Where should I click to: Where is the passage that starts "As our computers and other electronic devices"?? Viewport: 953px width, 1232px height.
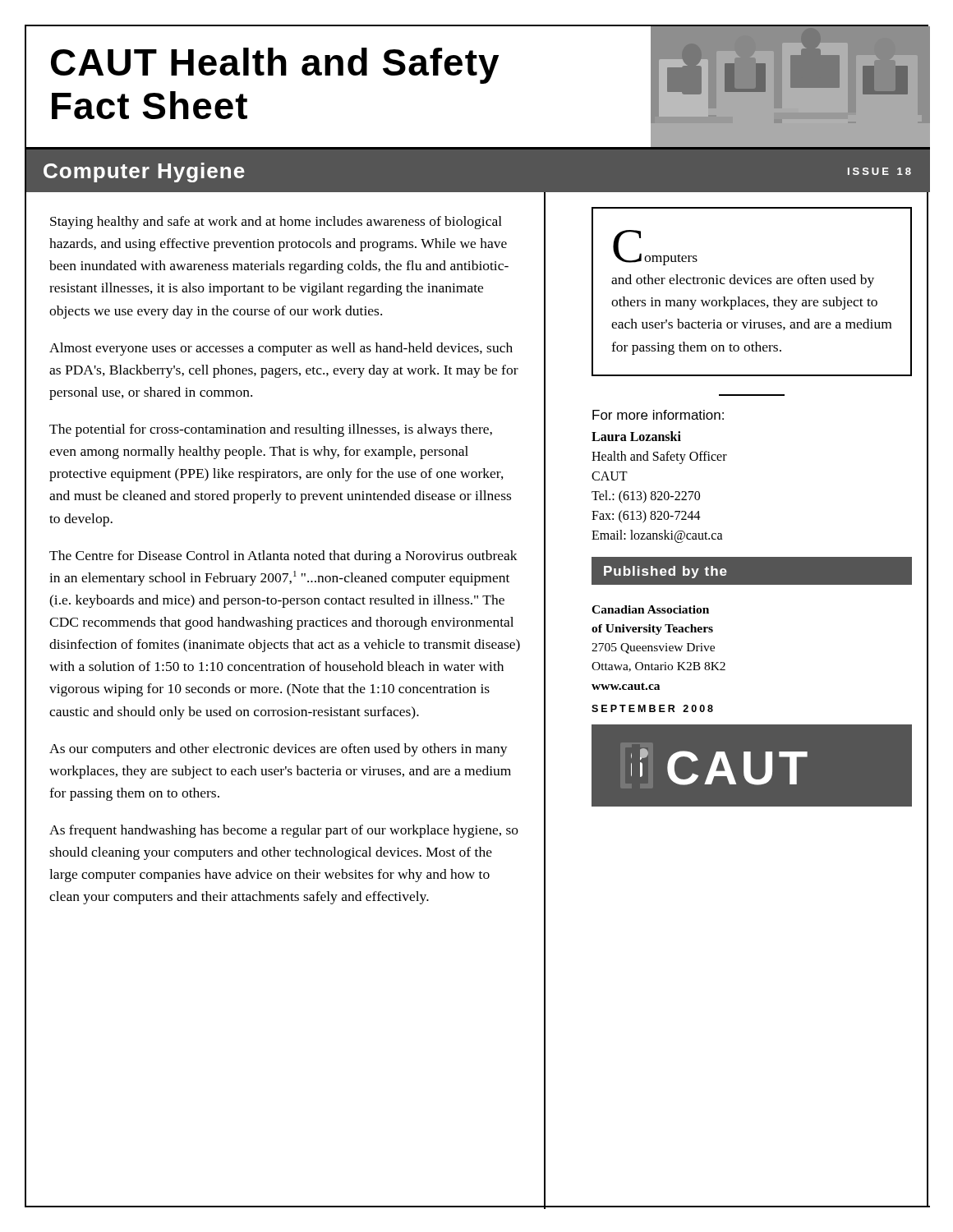pyautogui.click(x=285, y=771)
